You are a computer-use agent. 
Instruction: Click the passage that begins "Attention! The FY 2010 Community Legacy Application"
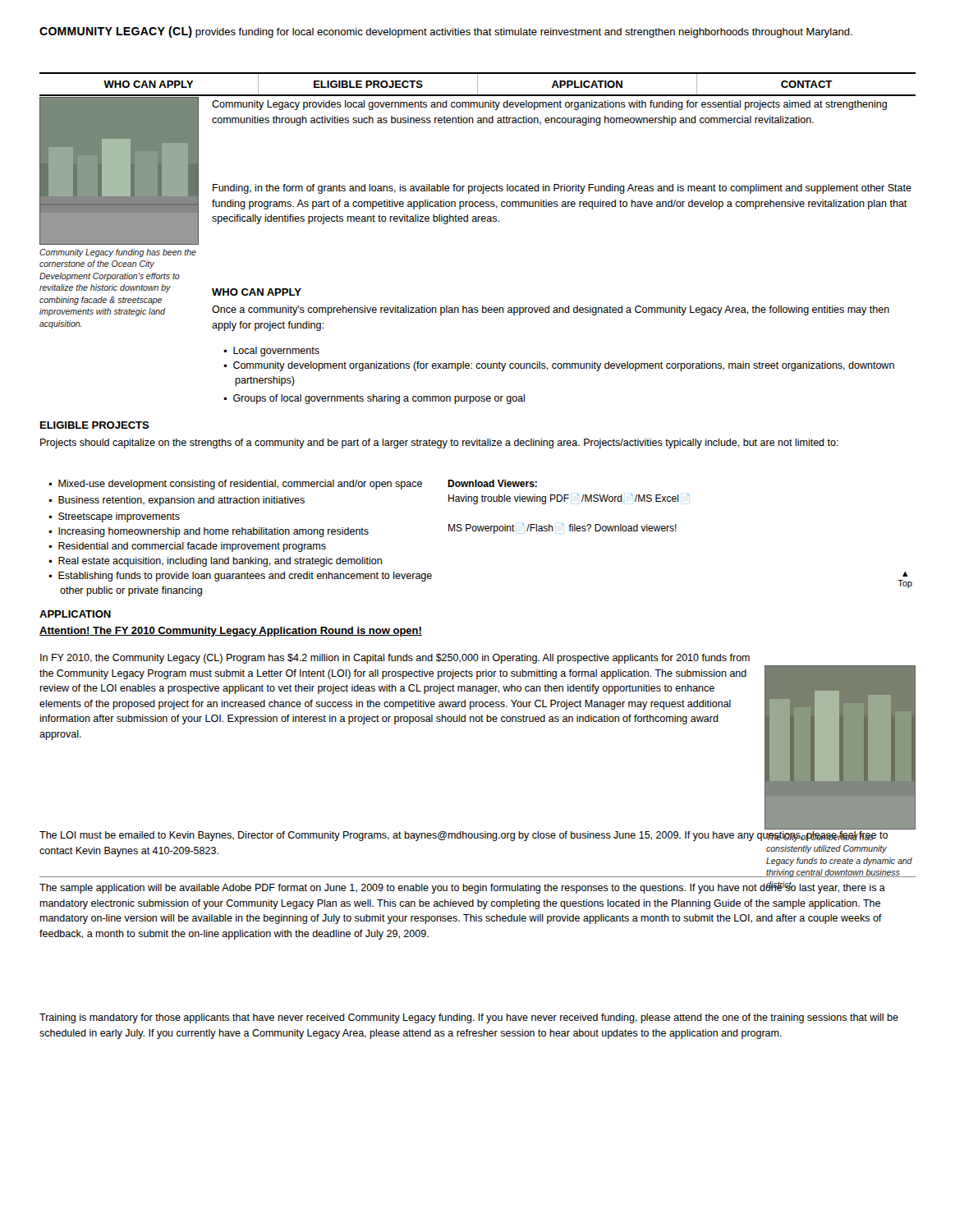(x=231, y=630)
